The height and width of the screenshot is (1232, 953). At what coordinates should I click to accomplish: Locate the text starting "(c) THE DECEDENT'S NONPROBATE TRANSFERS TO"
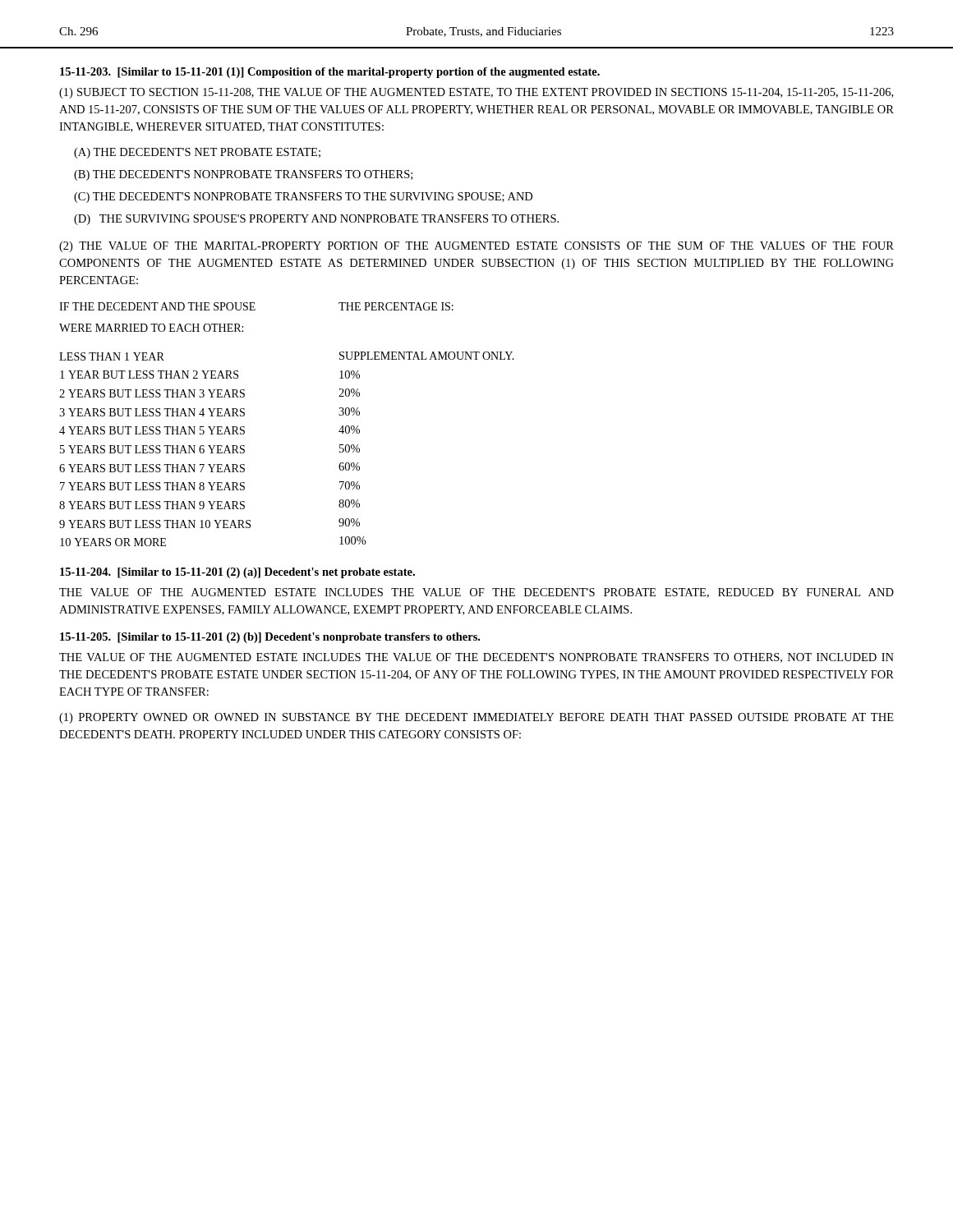303,196
